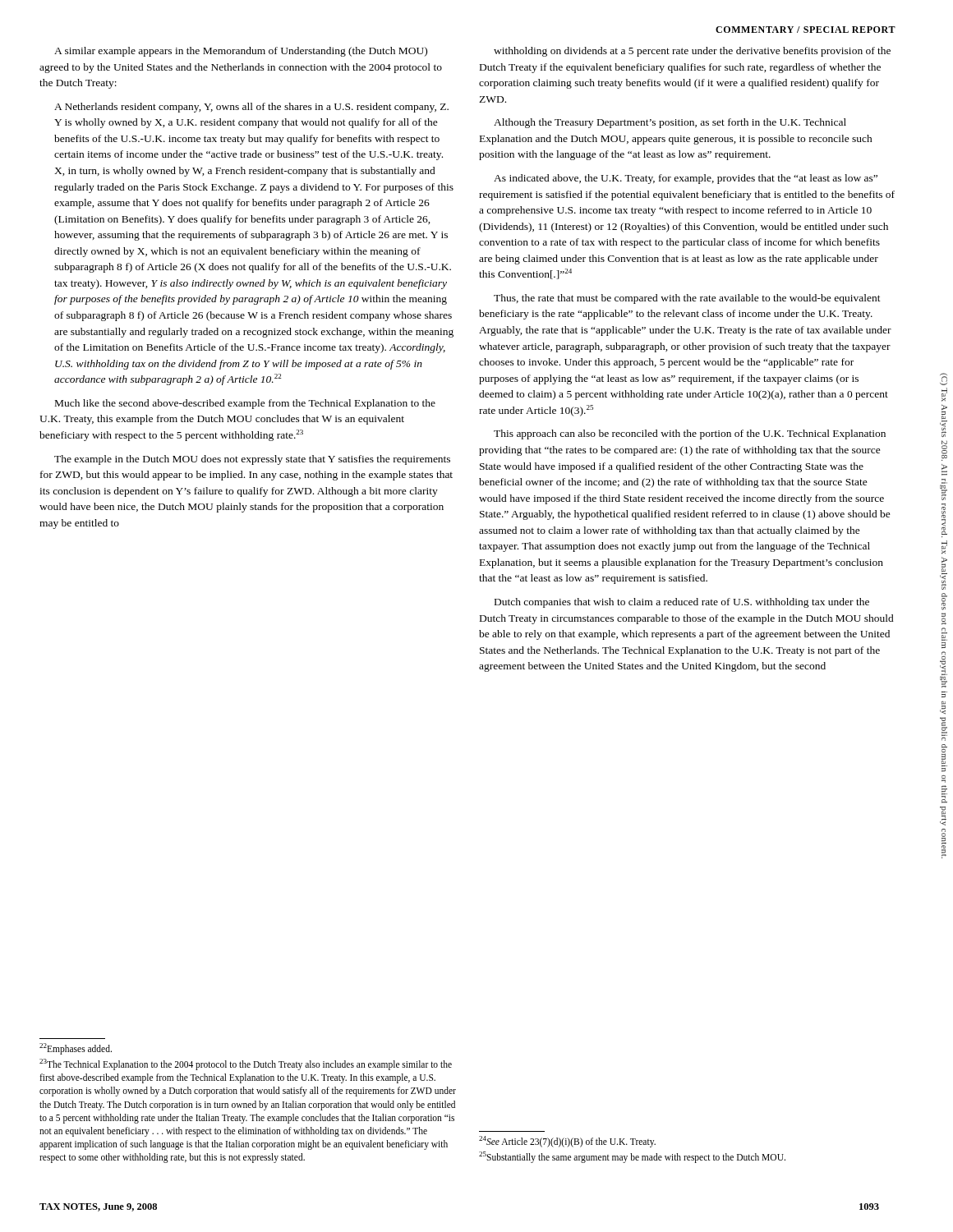Point to the block beginning "This approach can also be"

(687, 506)
